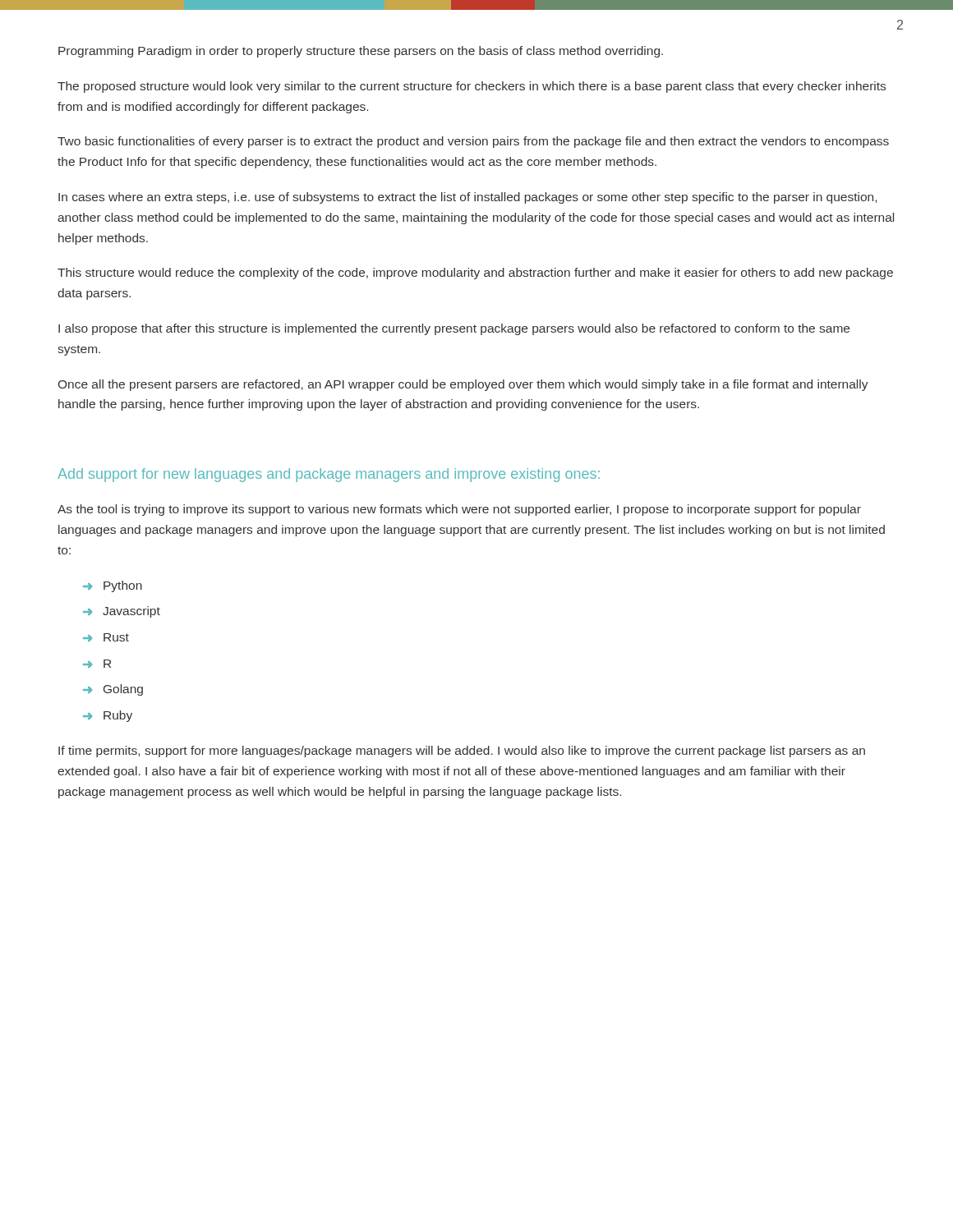Find "➜ Rust" on this page
The width and height of the screenshot is (953, 1232).
coord(105,638)
